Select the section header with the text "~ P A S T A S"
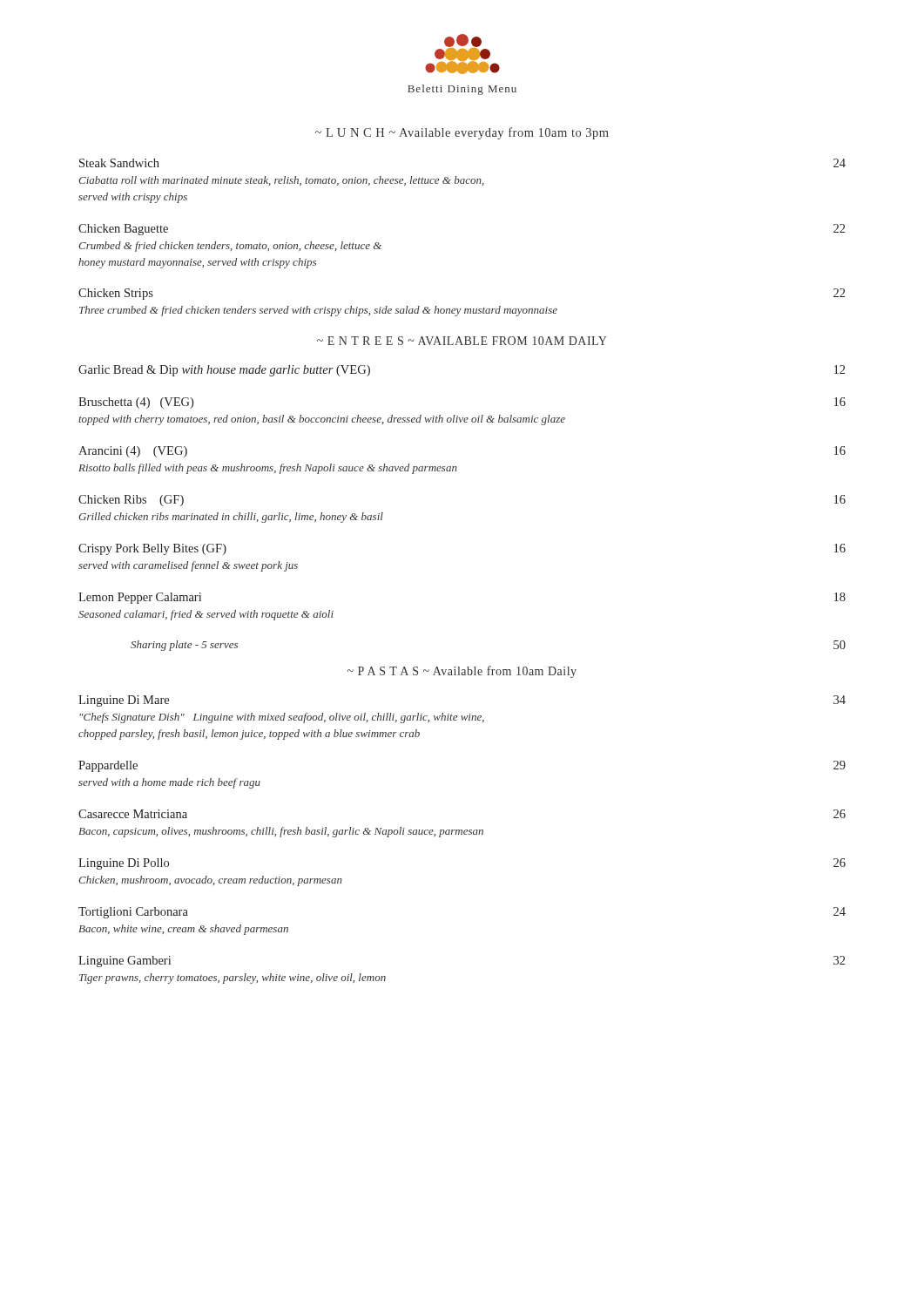 (x=462, y=672)
